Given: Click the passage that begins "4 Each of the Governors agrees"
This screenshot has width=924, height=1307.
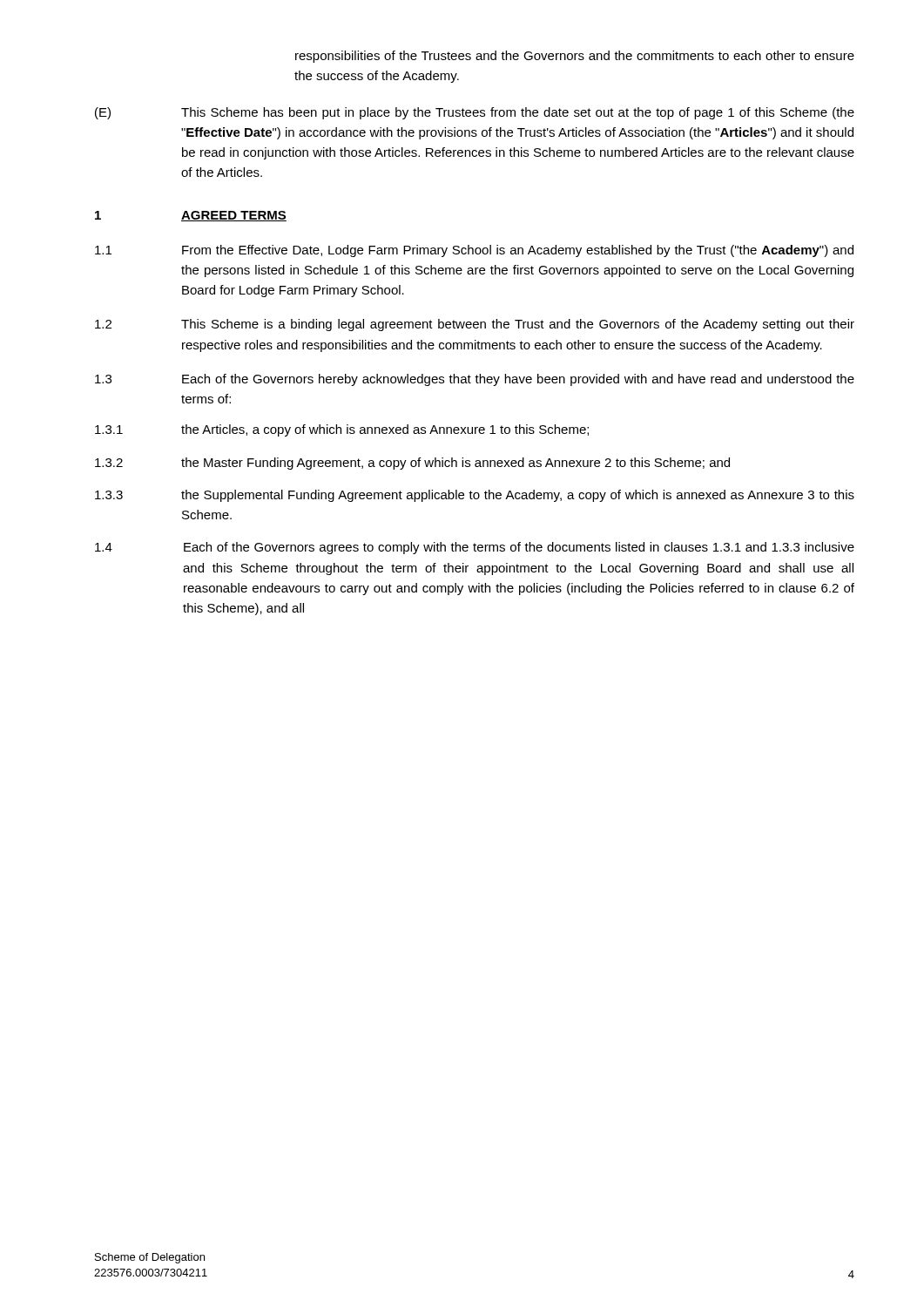Looking at the screenshot, I should click(474, 577).
